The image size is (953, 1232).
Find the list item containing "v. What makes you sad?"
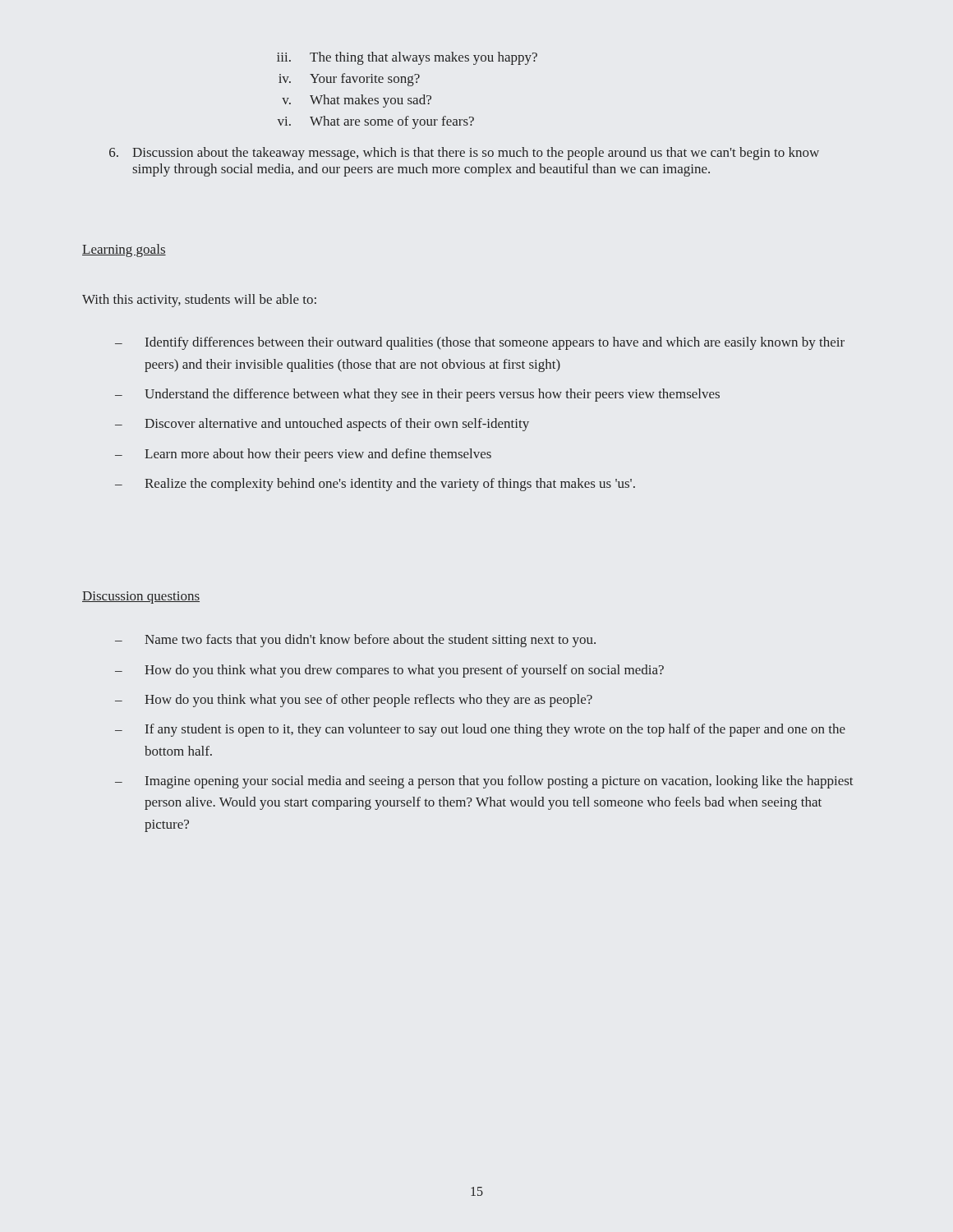tap(357, 101)
